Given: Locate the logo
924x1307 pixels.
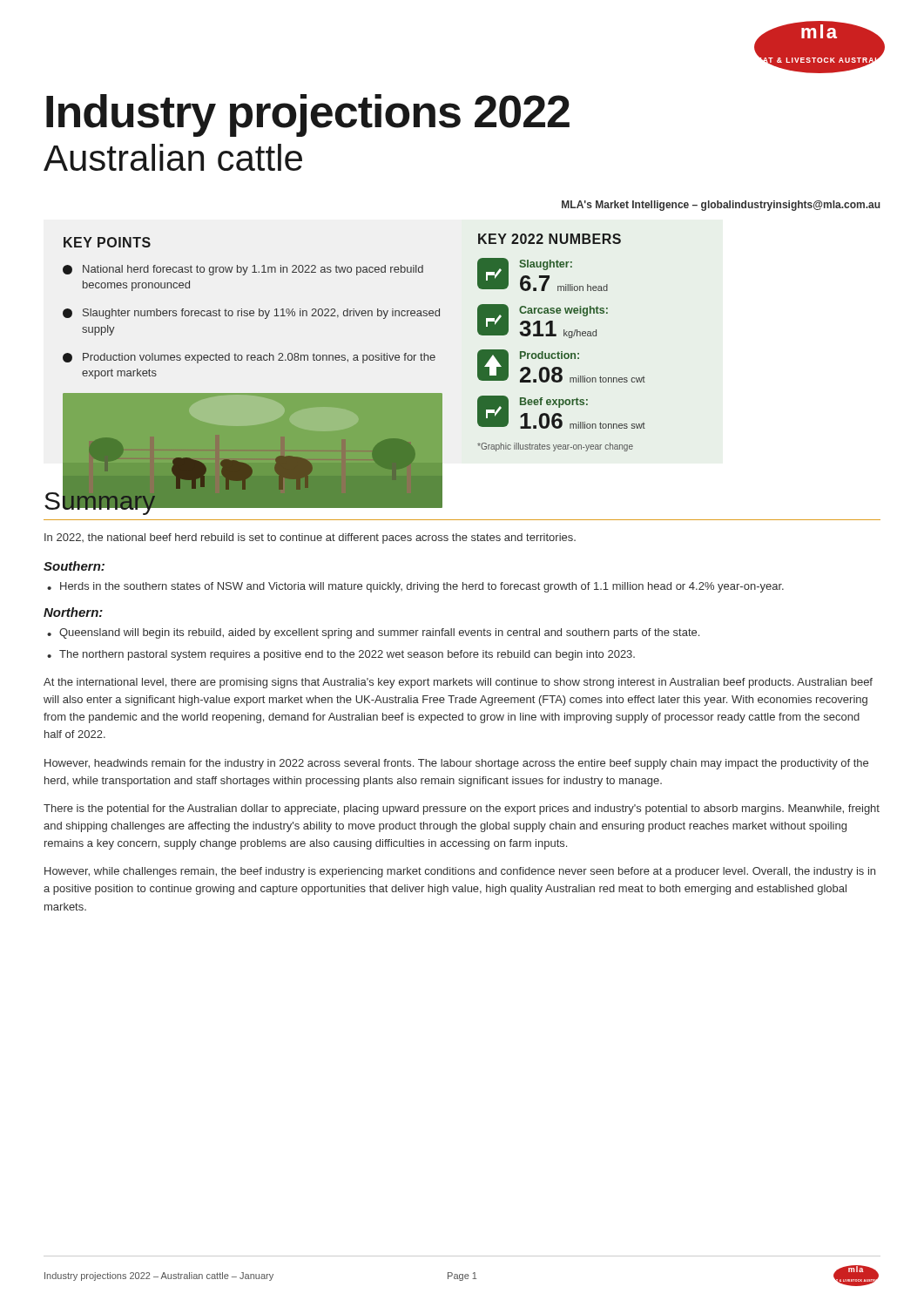Looking at the screenshot, I should [x=819, y=48].
